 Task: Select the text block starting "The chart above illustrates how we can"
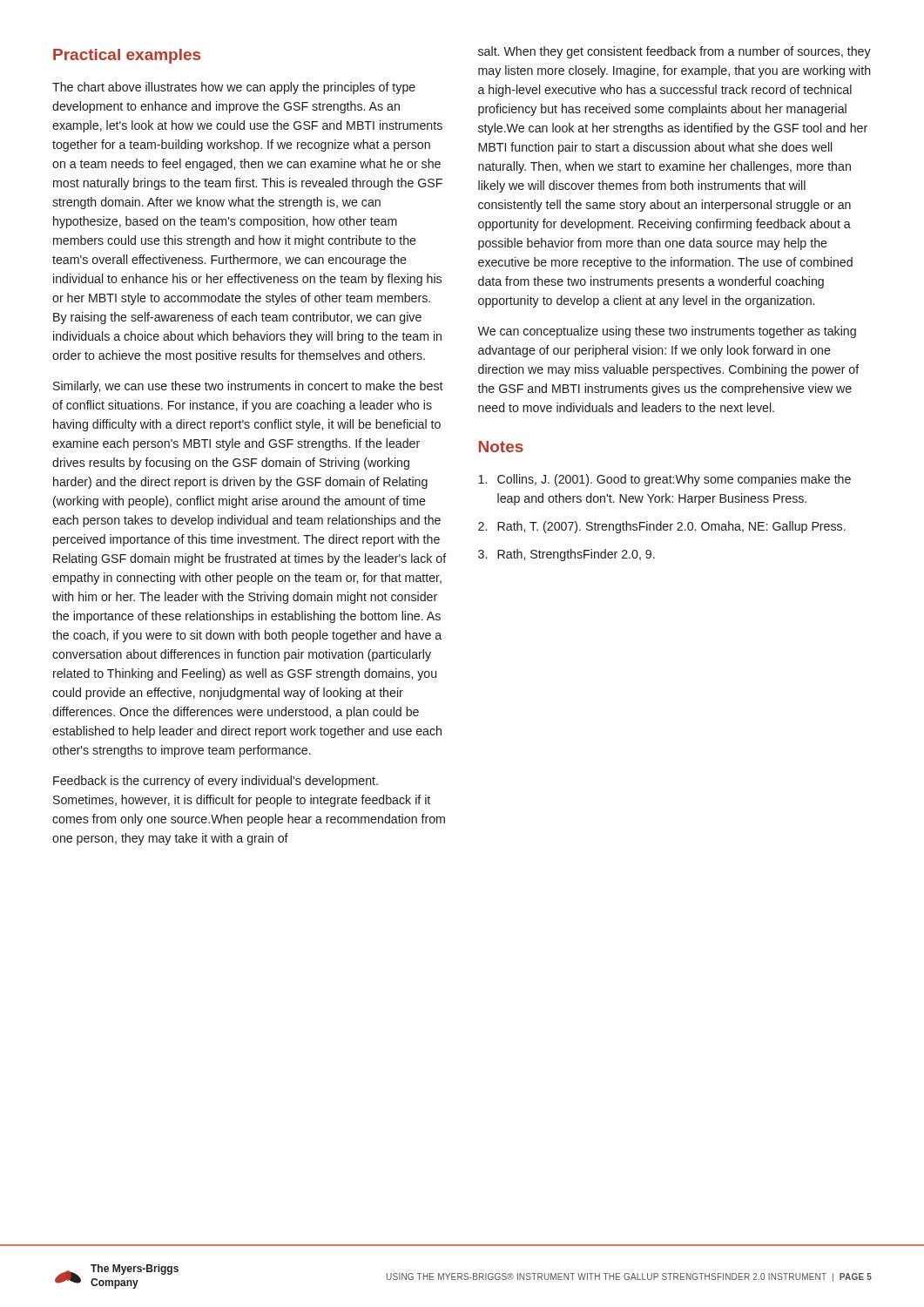(249, 222)
